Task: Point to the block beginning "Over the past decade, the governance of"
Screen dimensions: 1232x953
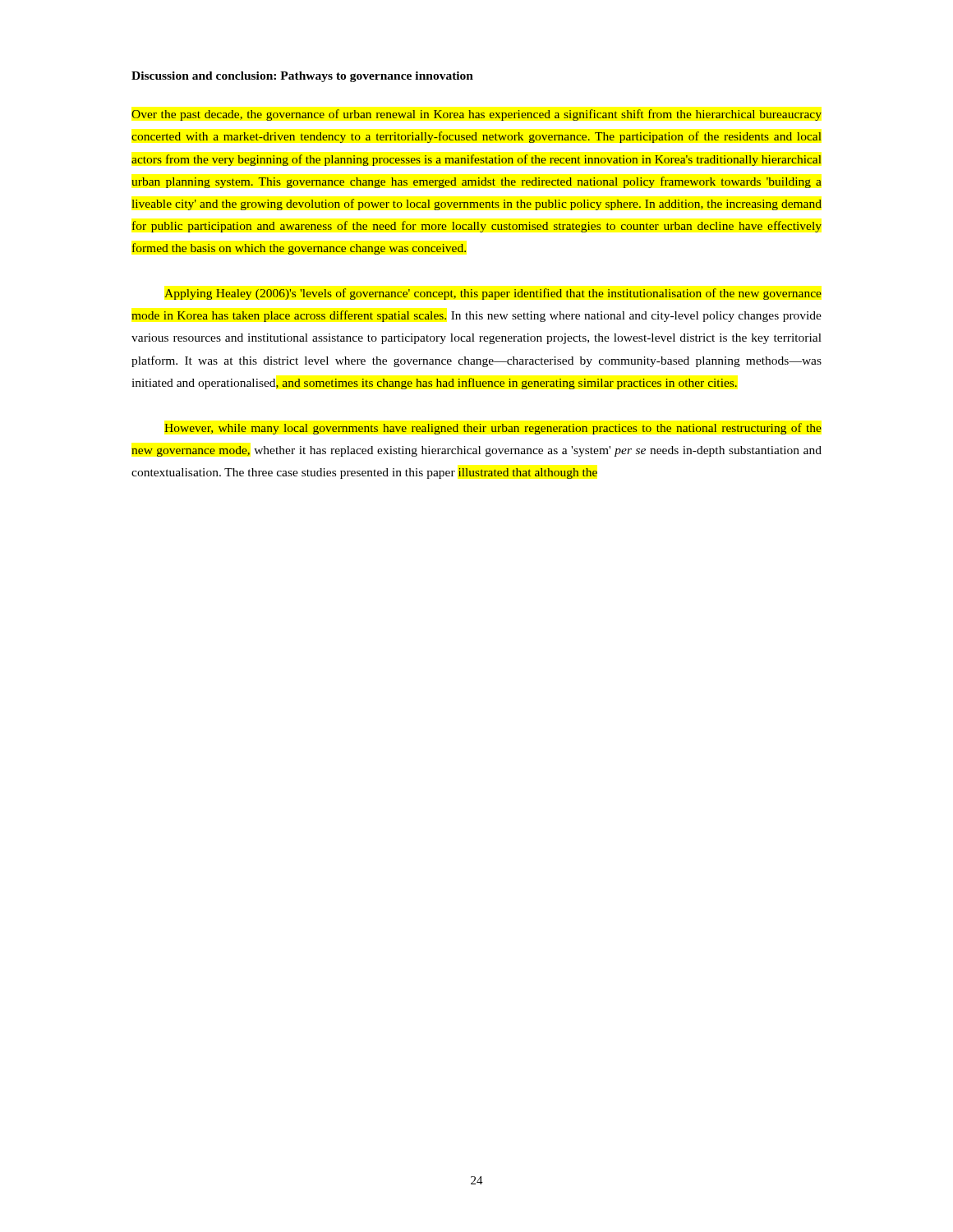Action: pos(476,181)
